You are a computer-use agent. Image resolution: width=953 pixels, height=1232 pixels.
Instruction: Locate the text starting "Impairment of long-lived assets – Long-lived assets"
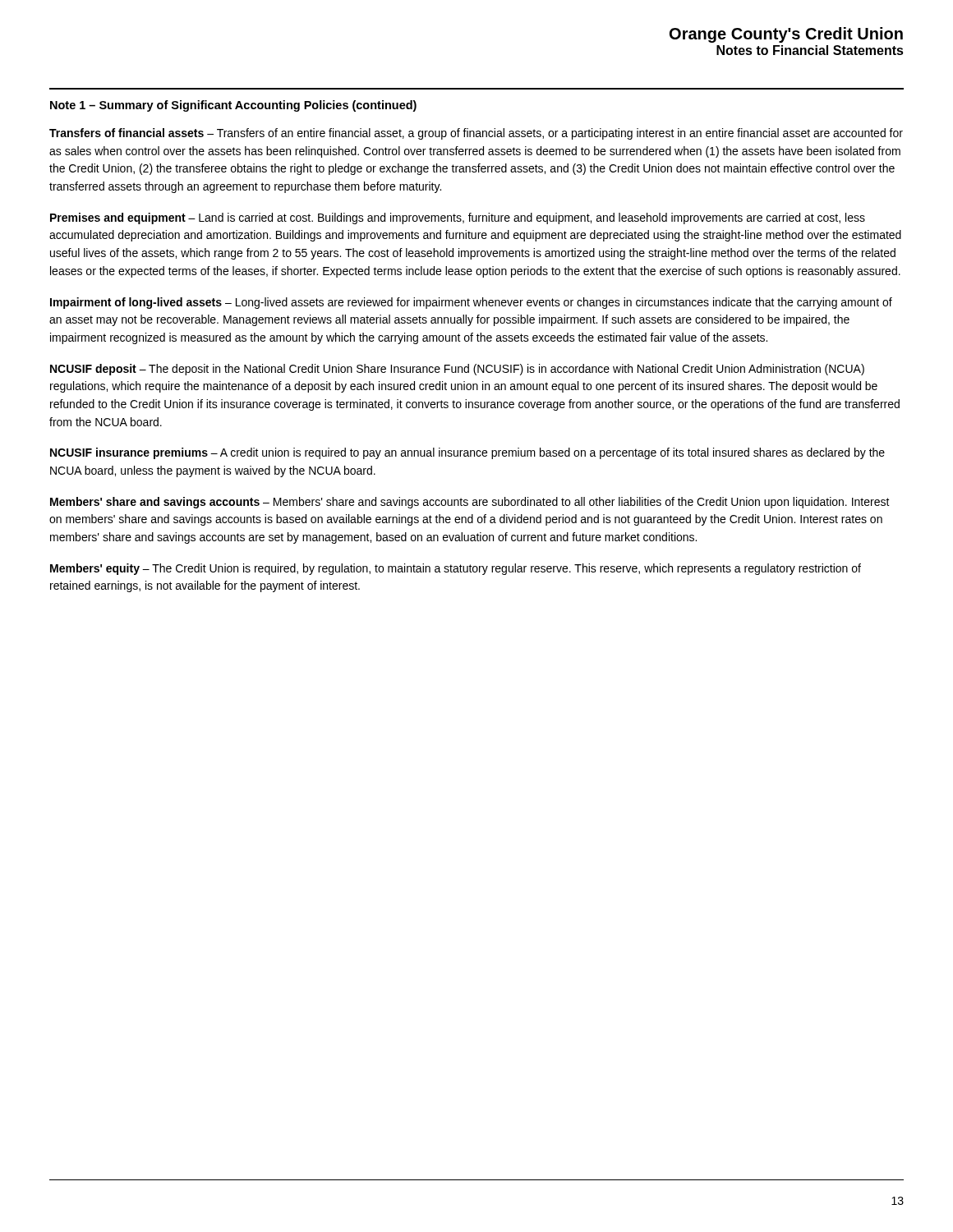(471, 320)
